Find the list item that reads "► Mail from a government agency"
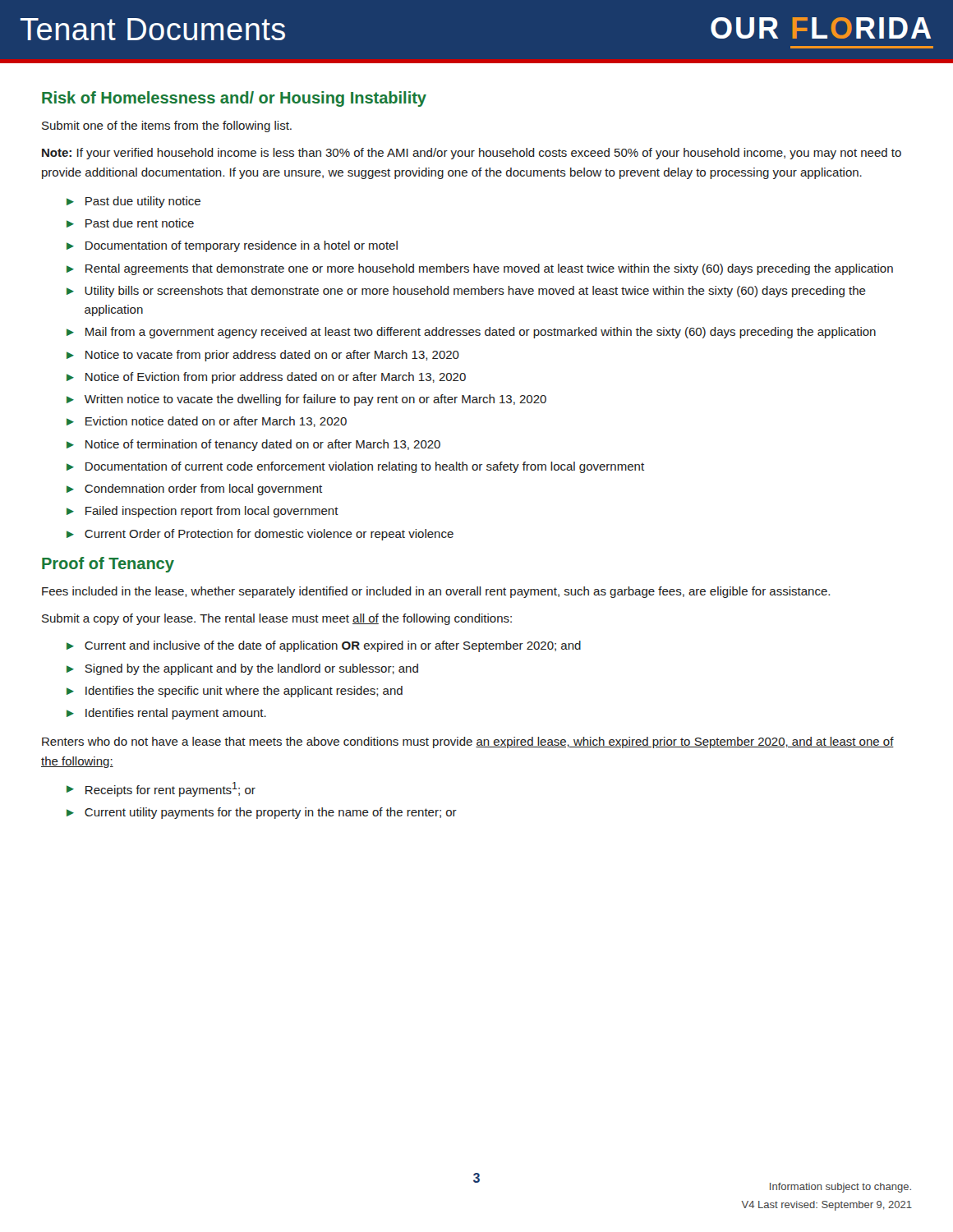Image resolution: width=953 pixels, height=1232 pixels. click(x=470, y=332)
